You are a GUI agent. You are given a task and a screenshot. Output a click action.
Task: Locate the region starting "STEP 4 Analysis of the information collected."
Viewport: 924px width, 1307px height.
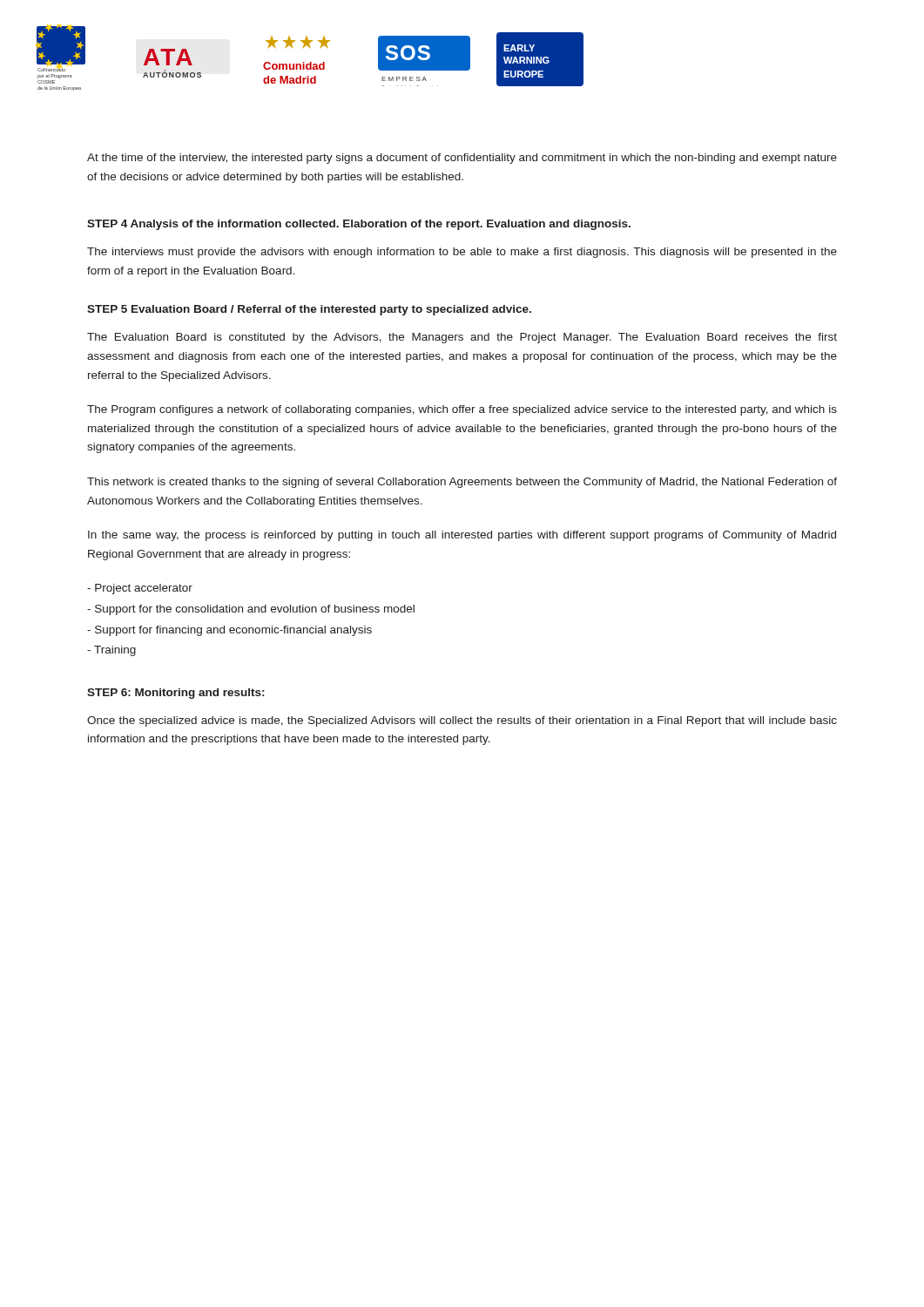[x=359, y=224]
